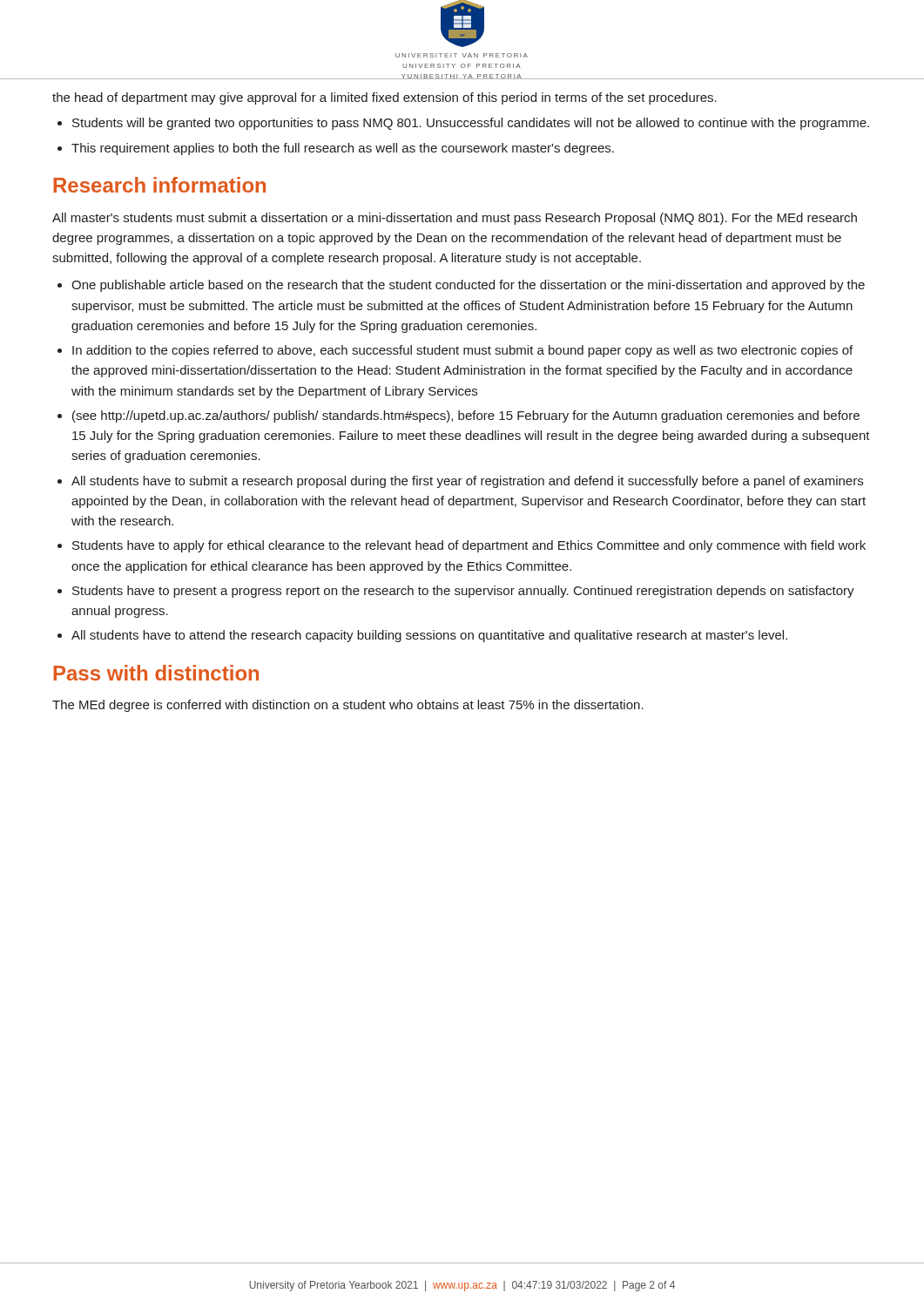The image size is (924, 1307).
Task: Point to the passage starting "Students have to present a progress"
Action: pyautogui.click(x=463, y=600)
